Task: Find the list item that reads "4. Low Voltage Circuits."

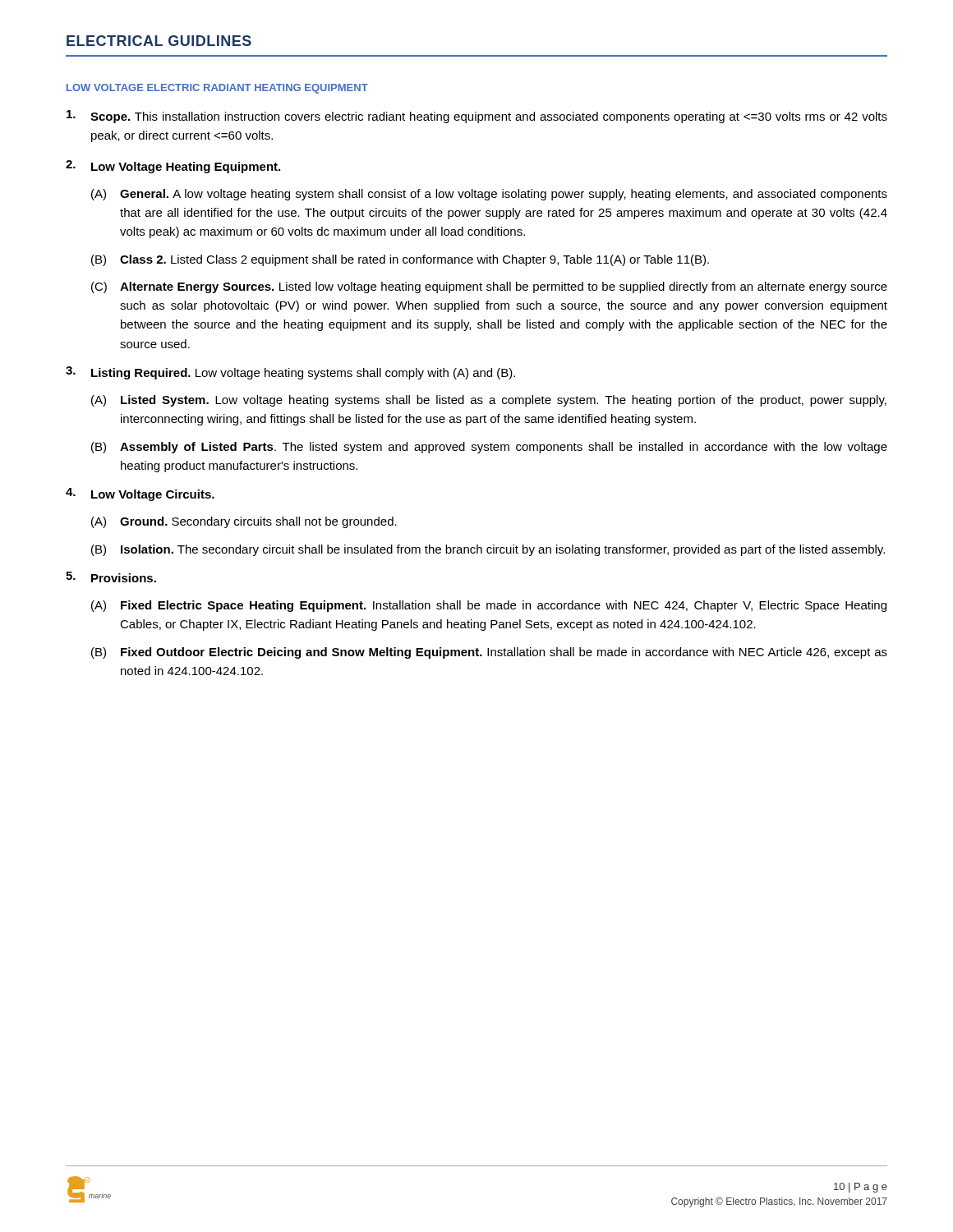Action: (x=140, y=494)
